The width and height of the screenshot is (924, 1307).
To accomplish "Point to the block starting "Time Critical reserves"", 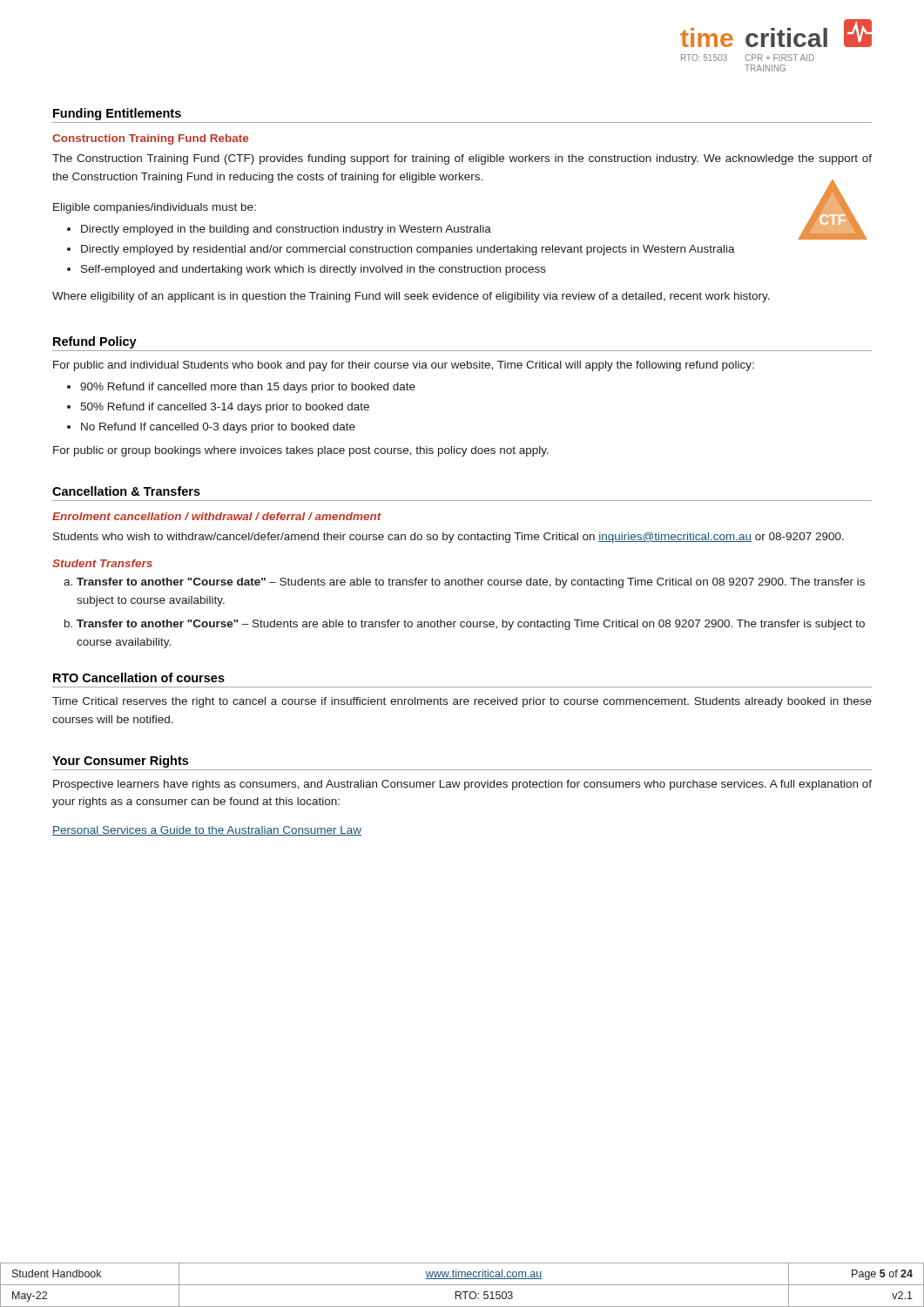I will 462,710.
